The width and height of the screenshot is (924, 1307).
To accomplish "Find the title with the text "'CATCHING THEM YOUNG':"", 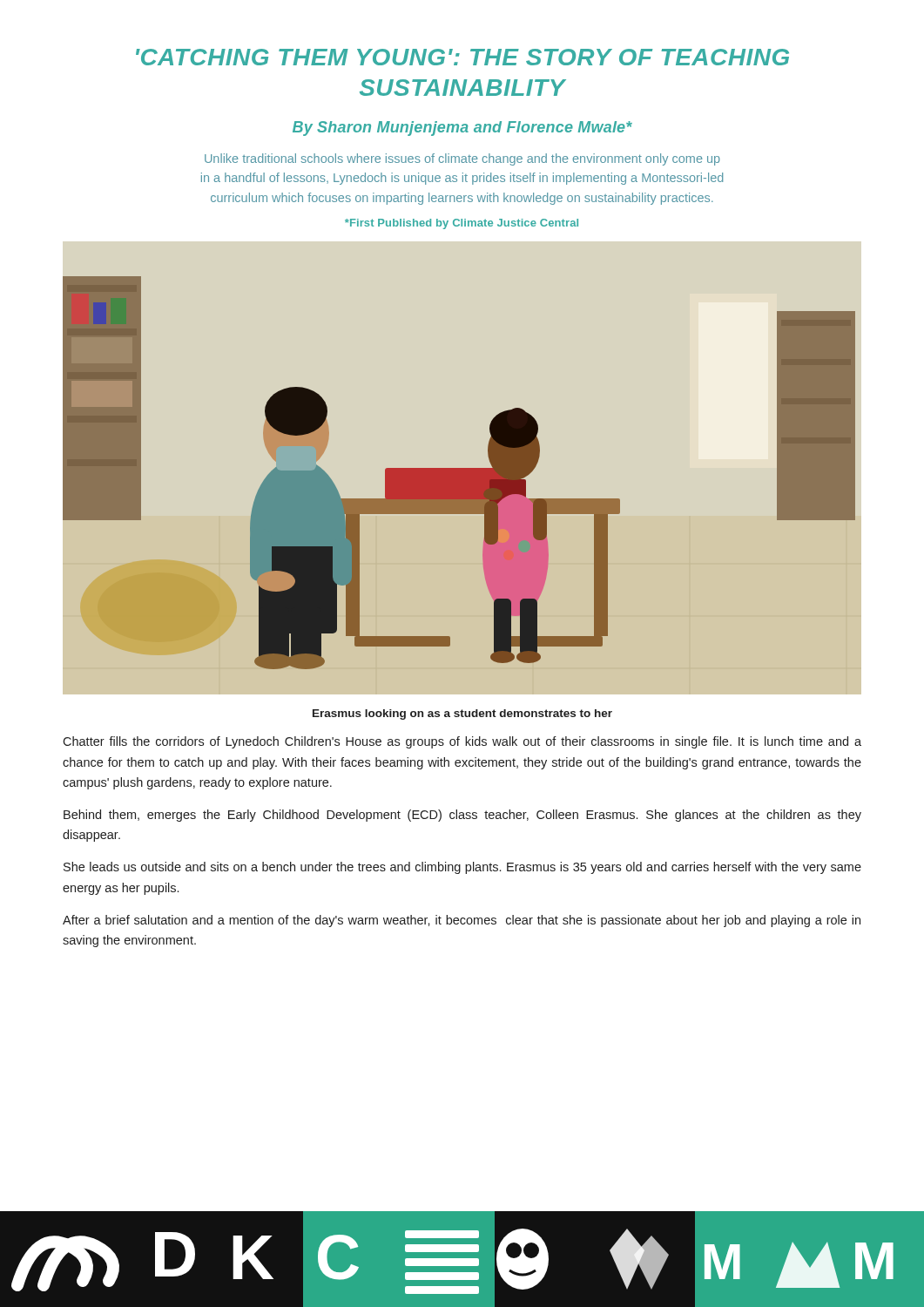I will pyautogui.click(x=462, y=72).
